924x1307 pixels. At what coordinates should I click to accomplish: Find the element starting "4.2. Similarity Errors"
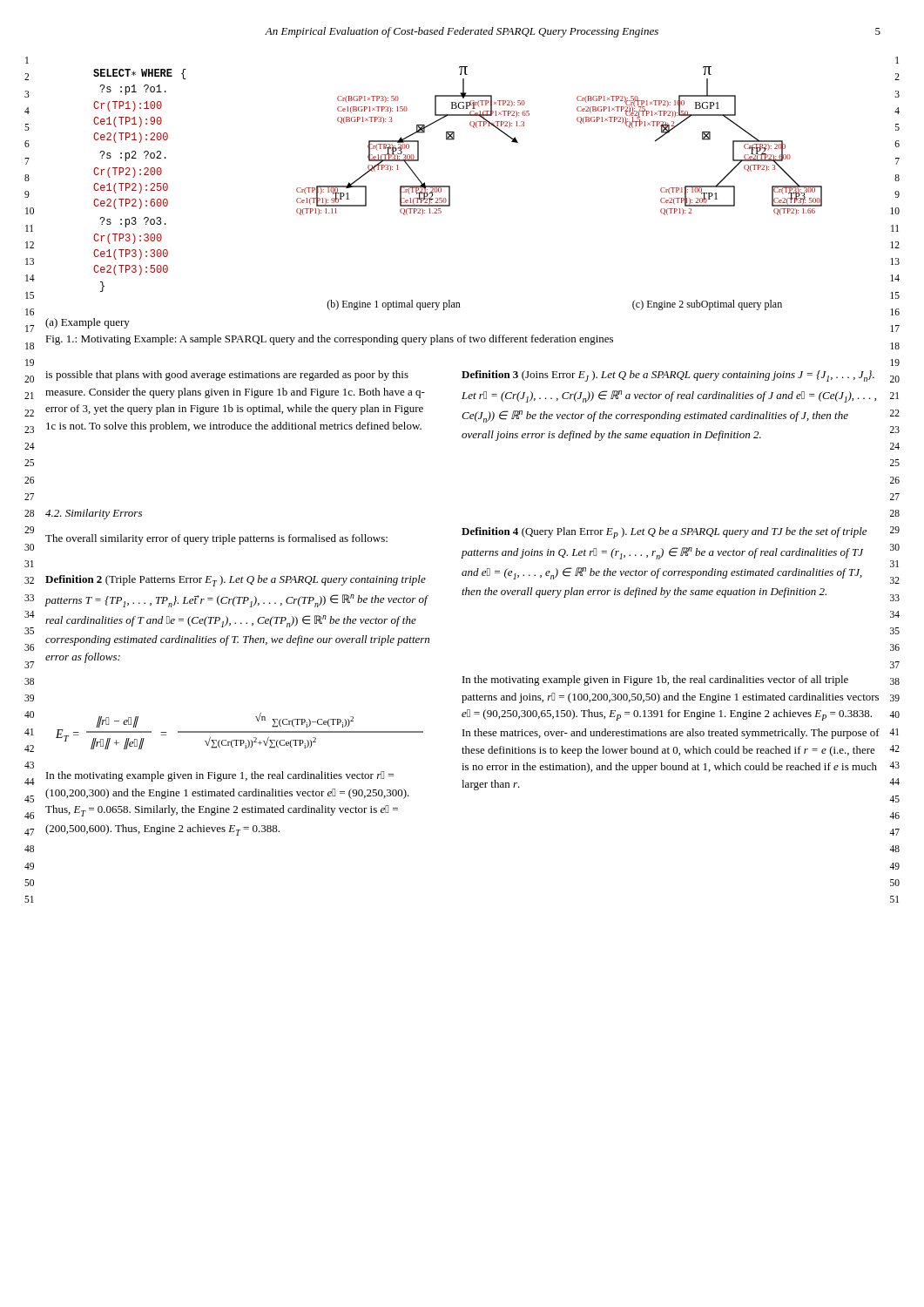(94, 513)
